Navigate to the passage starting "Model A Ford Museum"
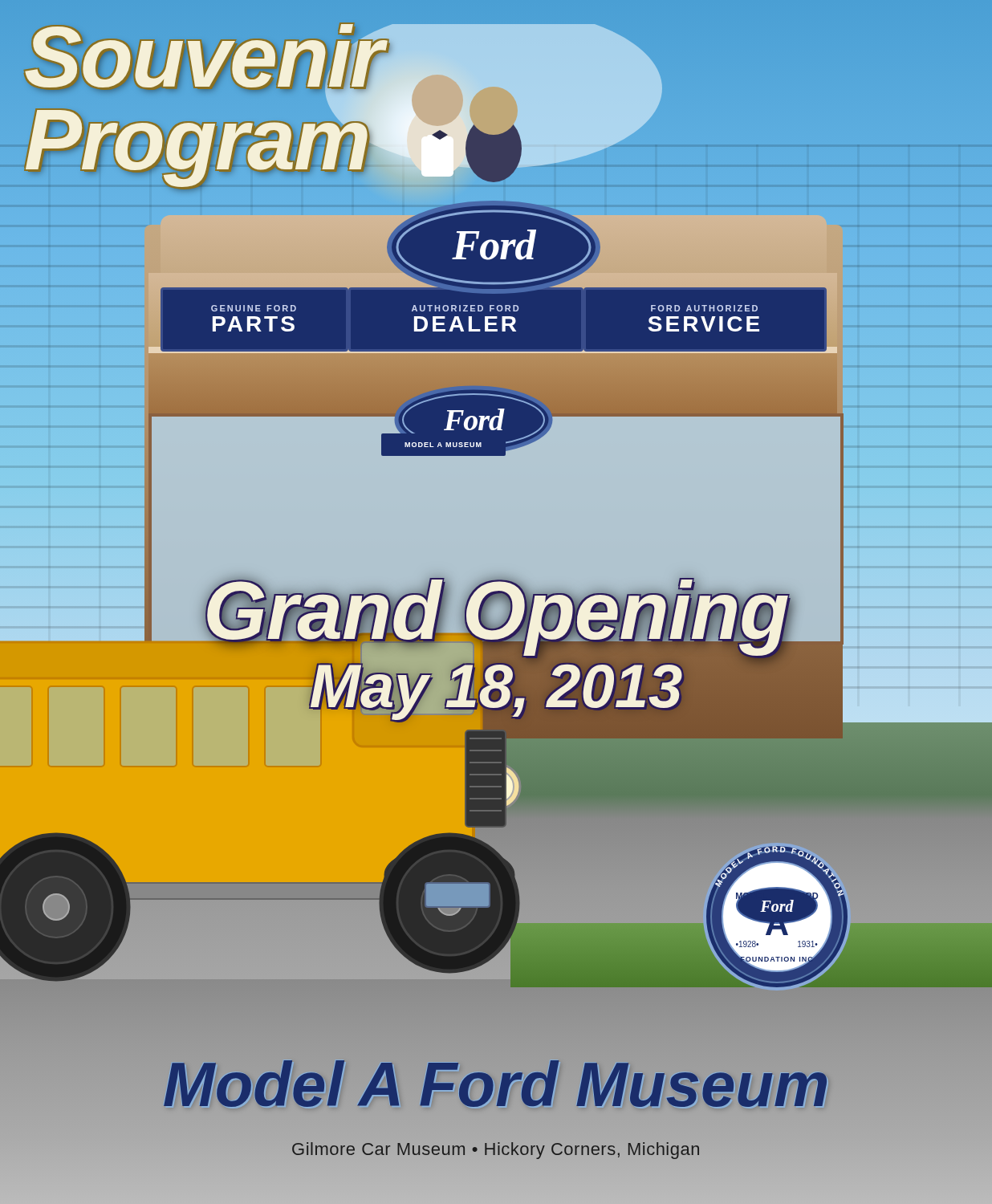 [x=496, y=1084]
